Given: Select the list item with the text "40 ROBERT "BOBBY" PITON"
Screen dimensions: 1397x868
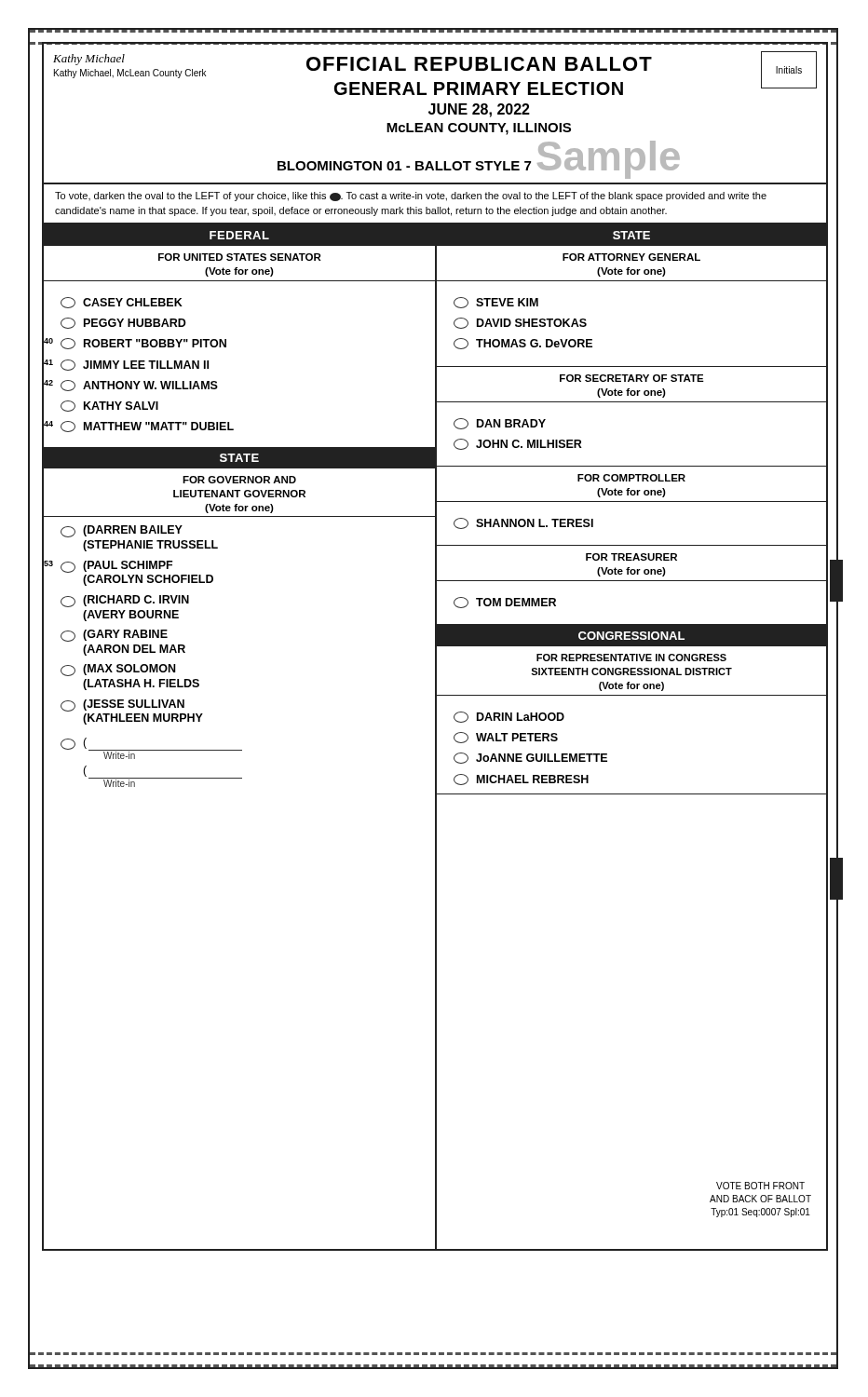Looking at the screenshot, I should [x=144, y=344].
